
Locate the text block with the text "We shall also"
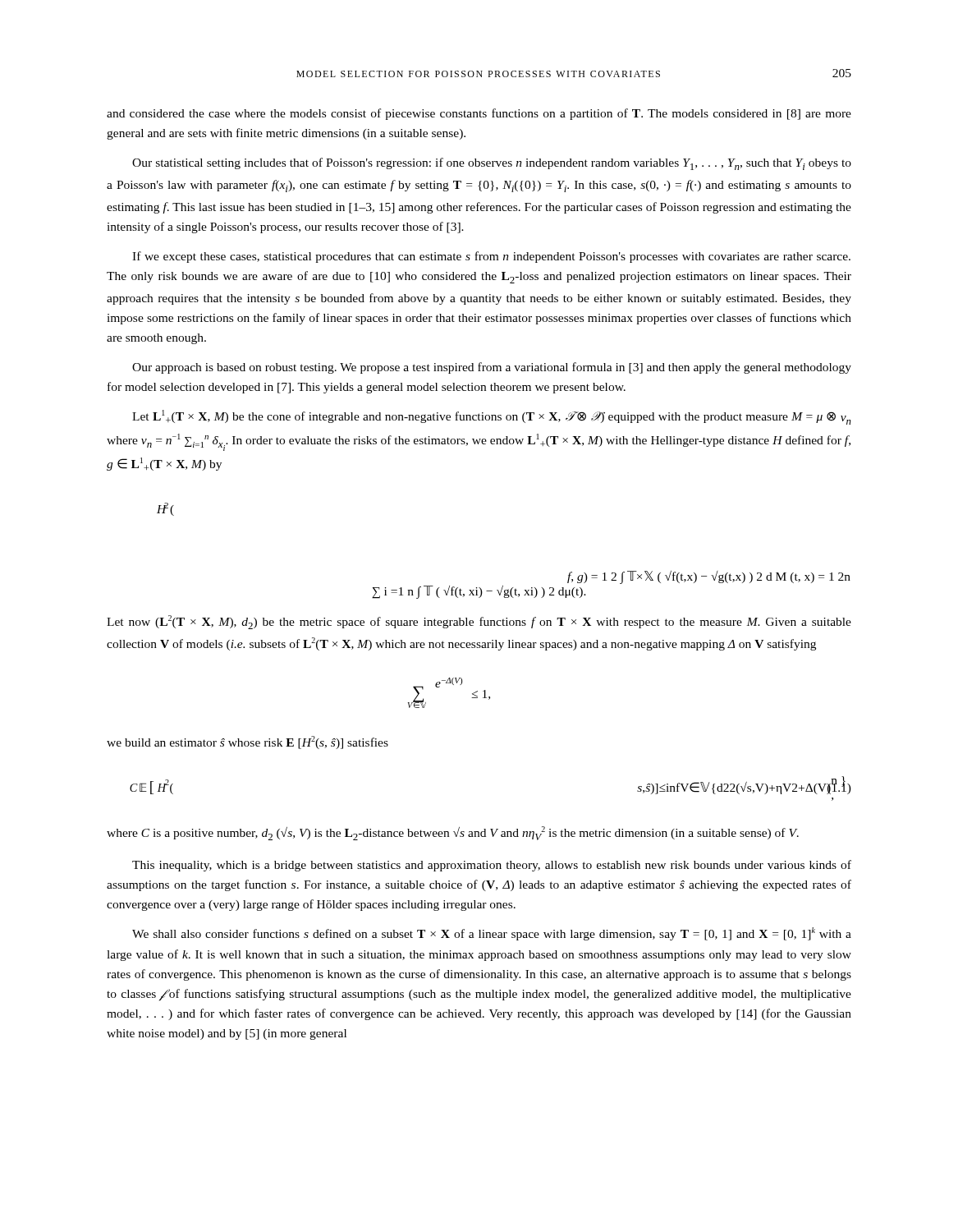pos(479,984)
